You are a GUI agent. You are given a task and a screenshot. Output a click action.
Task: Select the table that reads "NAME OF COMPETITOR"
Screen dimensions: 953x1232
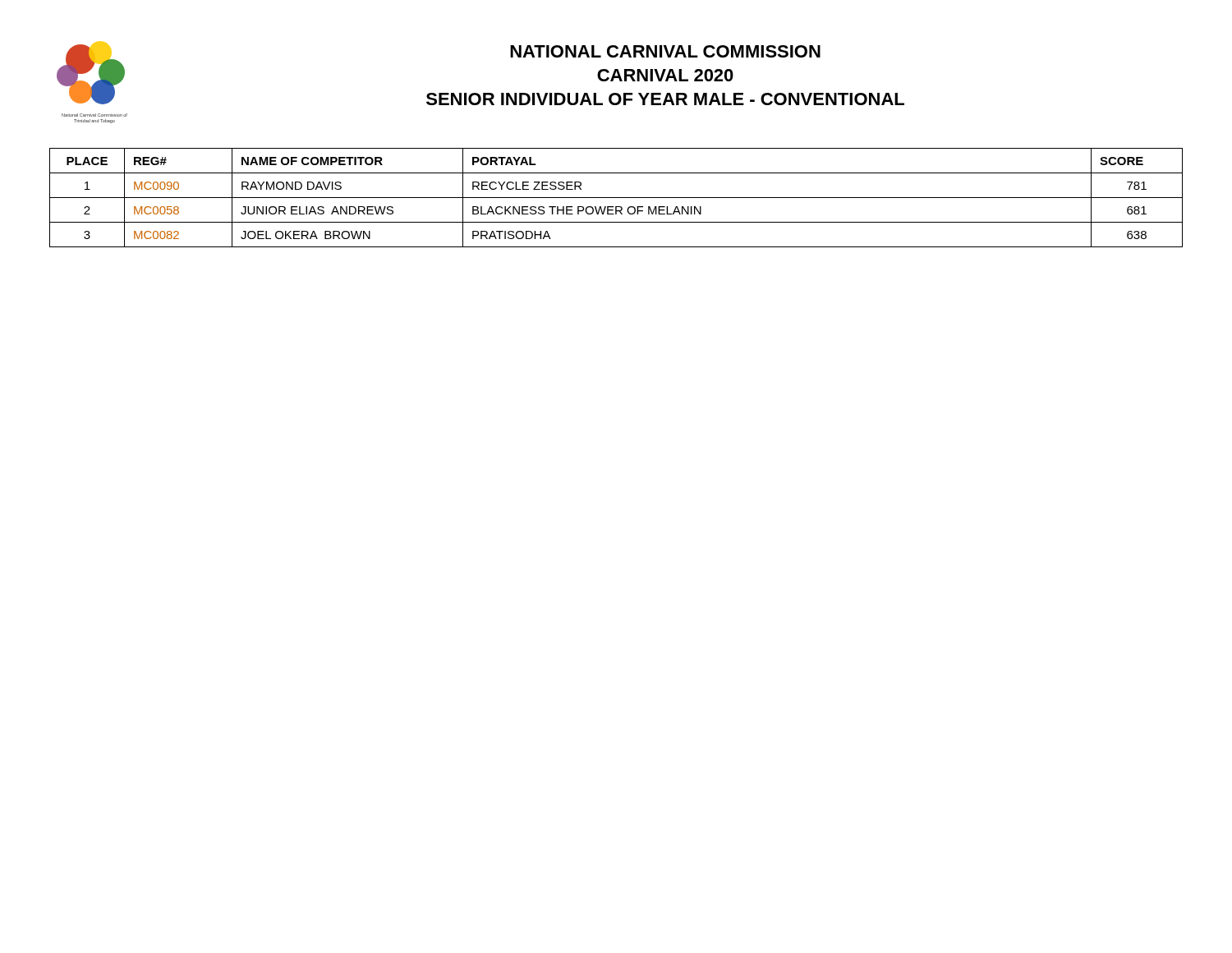click(616, 198)
